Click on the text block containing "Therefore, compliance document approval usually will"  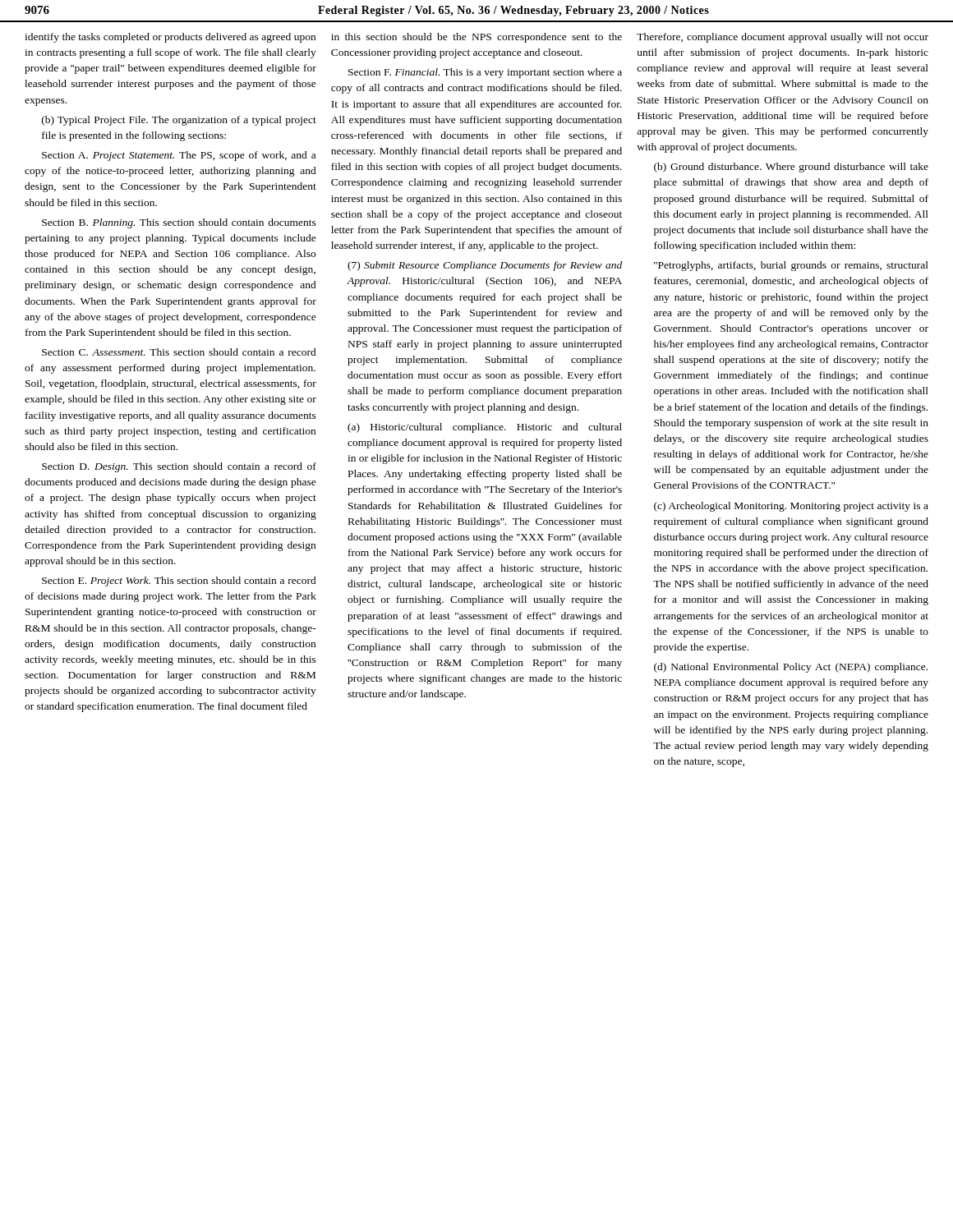tap(783, 399)
